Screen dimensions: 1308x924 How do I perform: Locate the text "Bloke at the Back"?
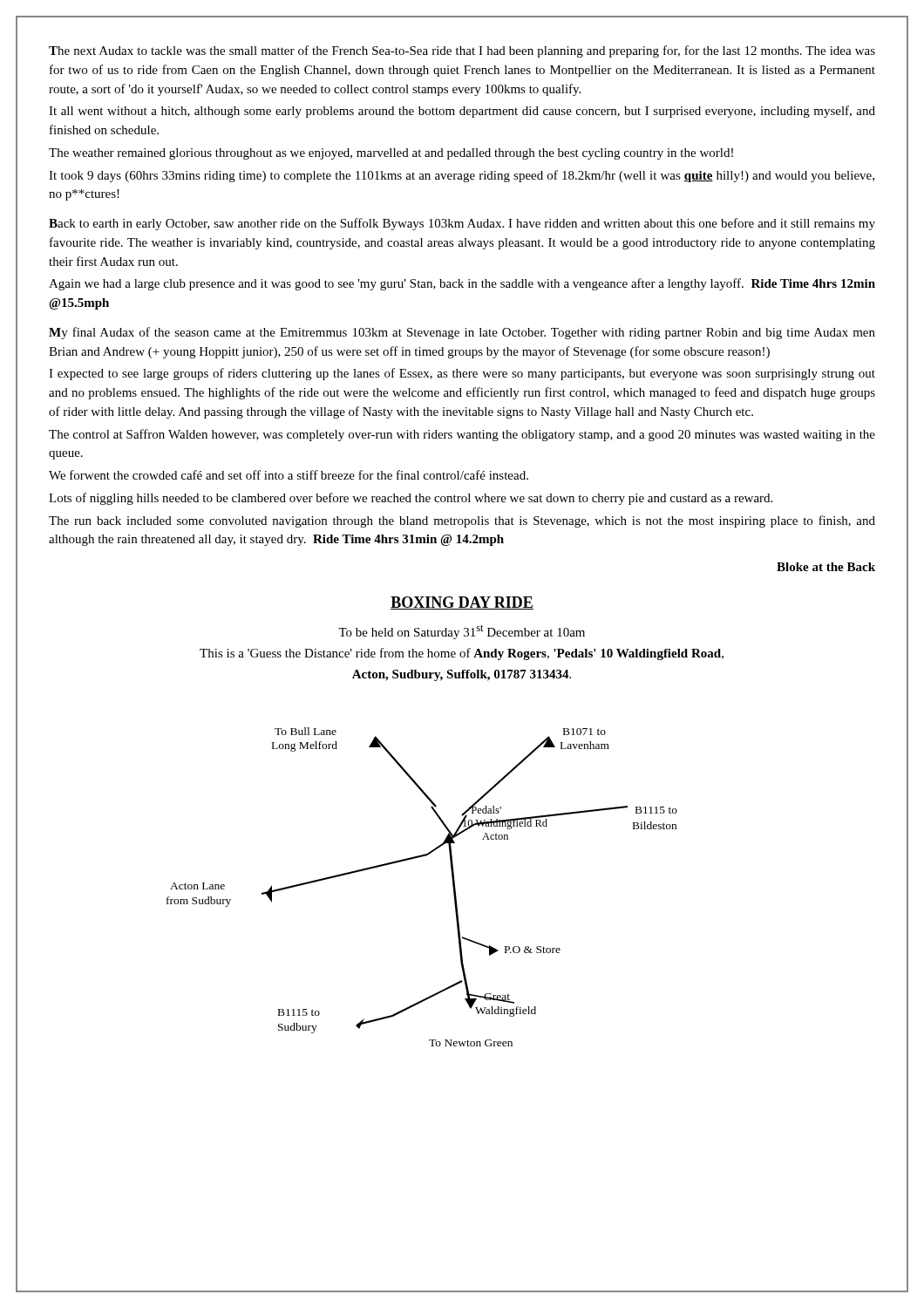(826, 567)
